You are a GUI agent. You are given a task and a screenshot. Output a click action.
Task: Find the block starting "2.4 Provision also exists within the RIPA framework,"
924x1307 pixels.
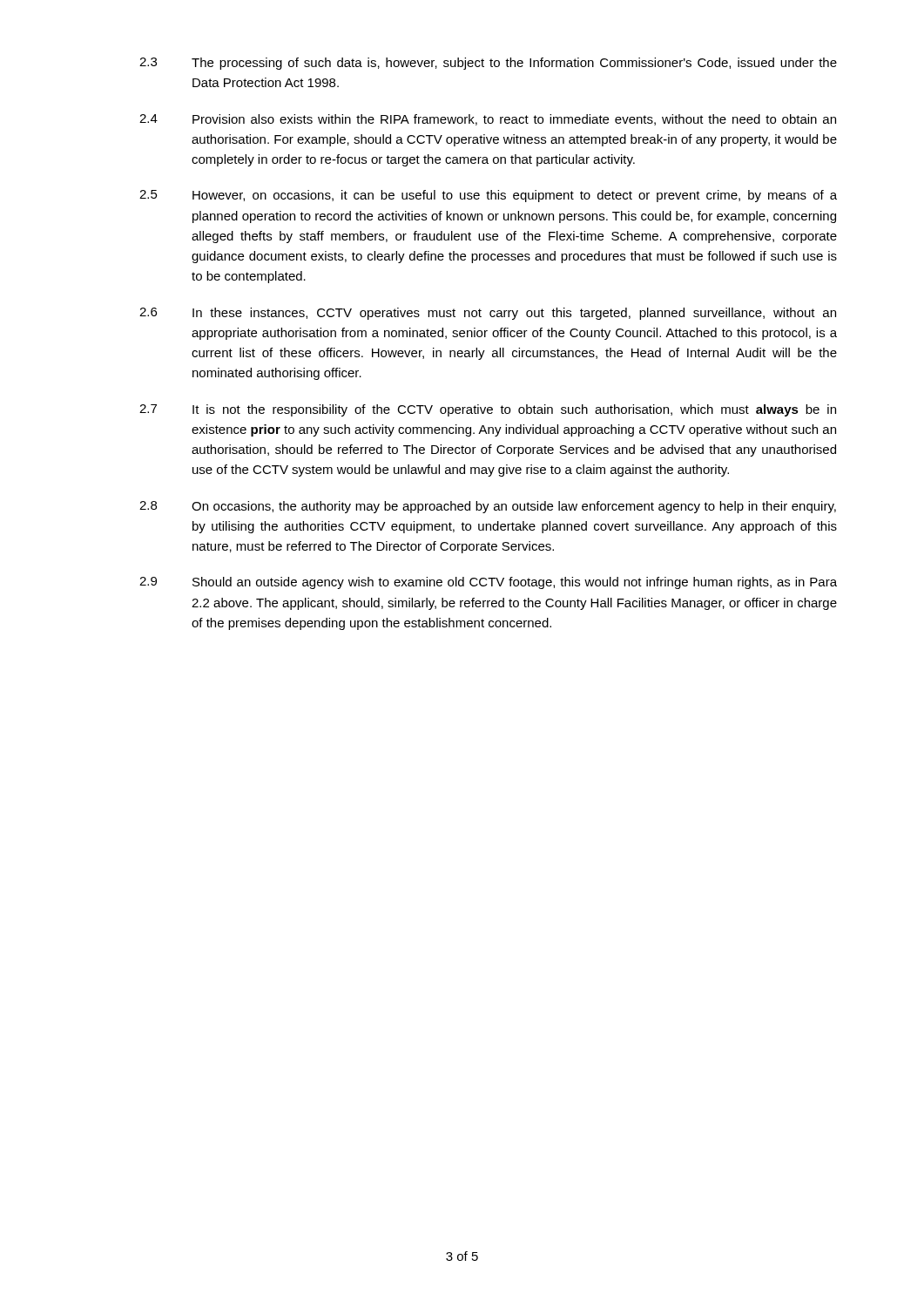click(x=488, y=139)
